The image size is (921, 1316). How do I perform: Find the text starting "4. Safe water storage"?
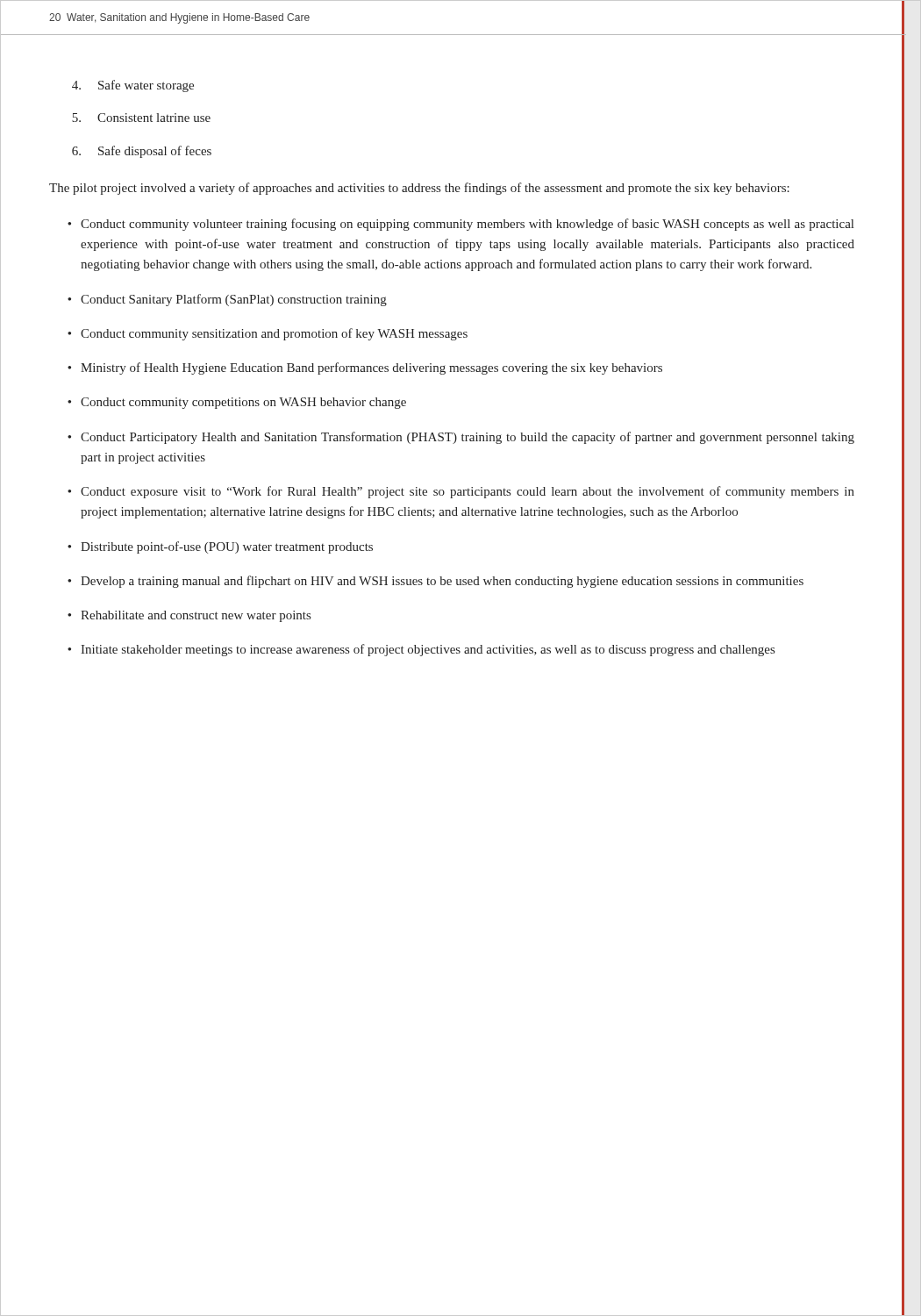pos(122,86)
